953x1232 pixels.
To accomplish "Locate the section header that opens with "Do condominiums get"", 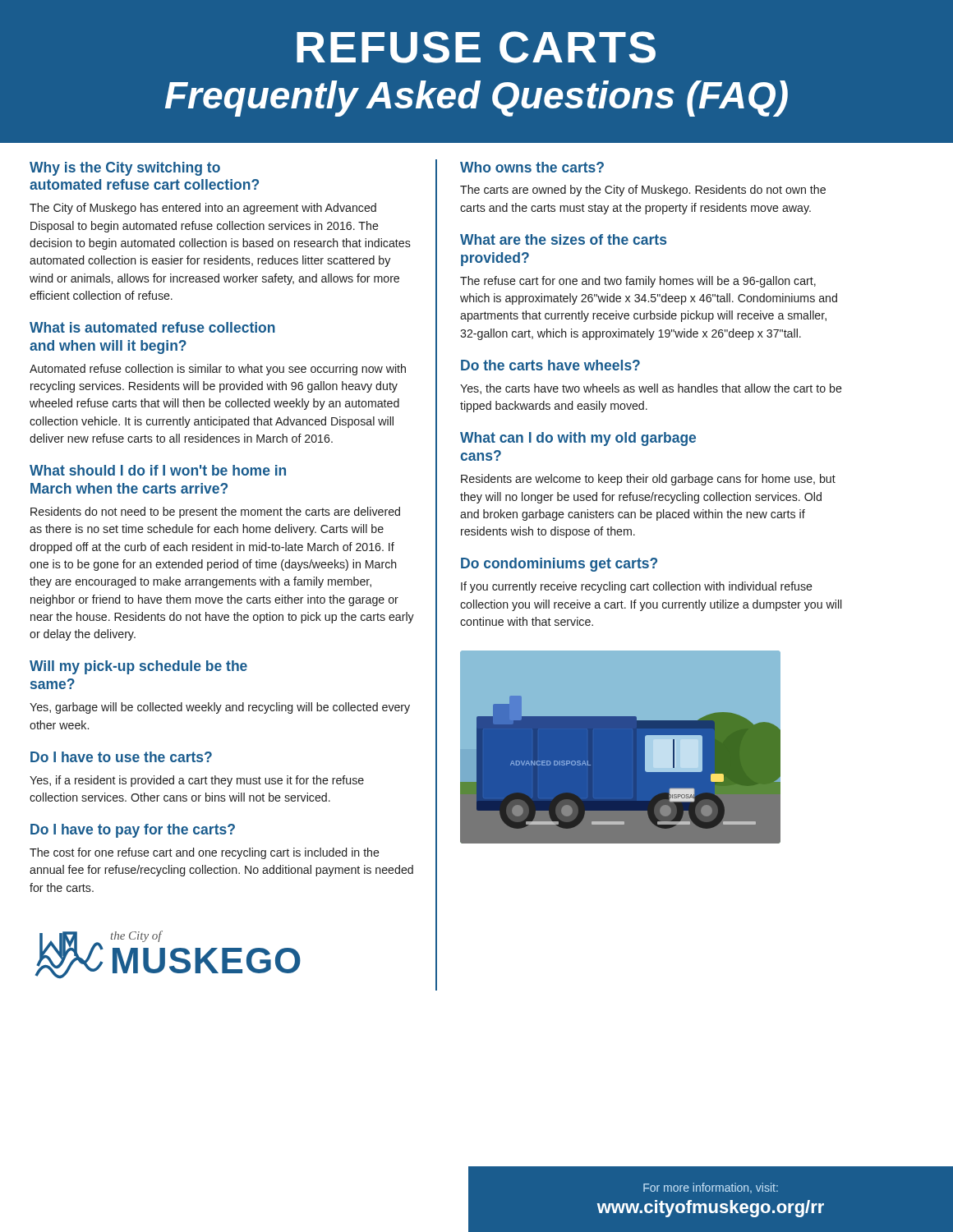I will click(x=652, y=565).
